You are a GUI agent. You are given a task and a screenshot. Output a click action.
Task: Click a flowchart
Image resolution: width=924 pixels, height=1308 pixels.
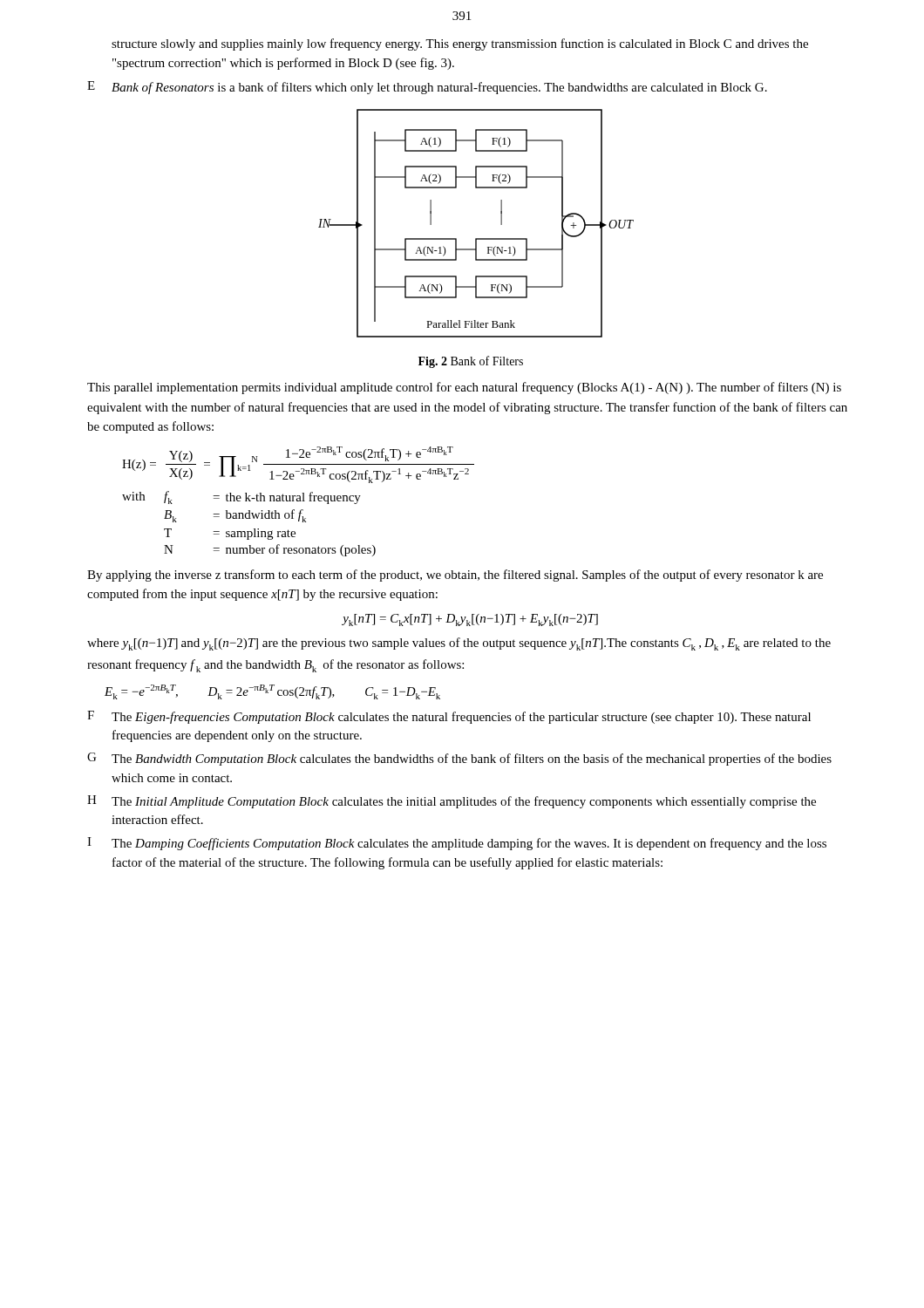pyautogui.click(x=471, y=230)
